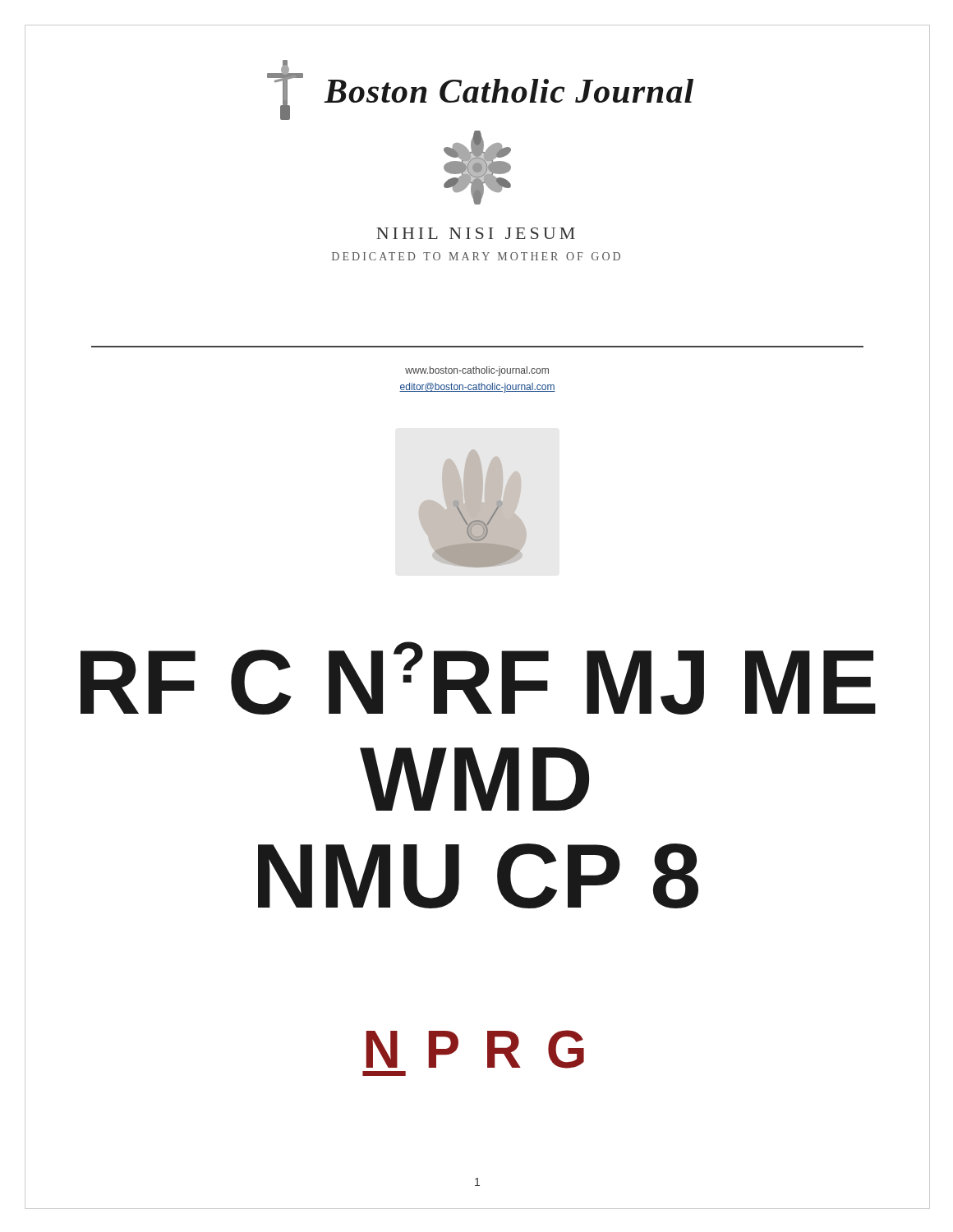Find the logo
Viewport: 953px width, 1232px height.
477,161
